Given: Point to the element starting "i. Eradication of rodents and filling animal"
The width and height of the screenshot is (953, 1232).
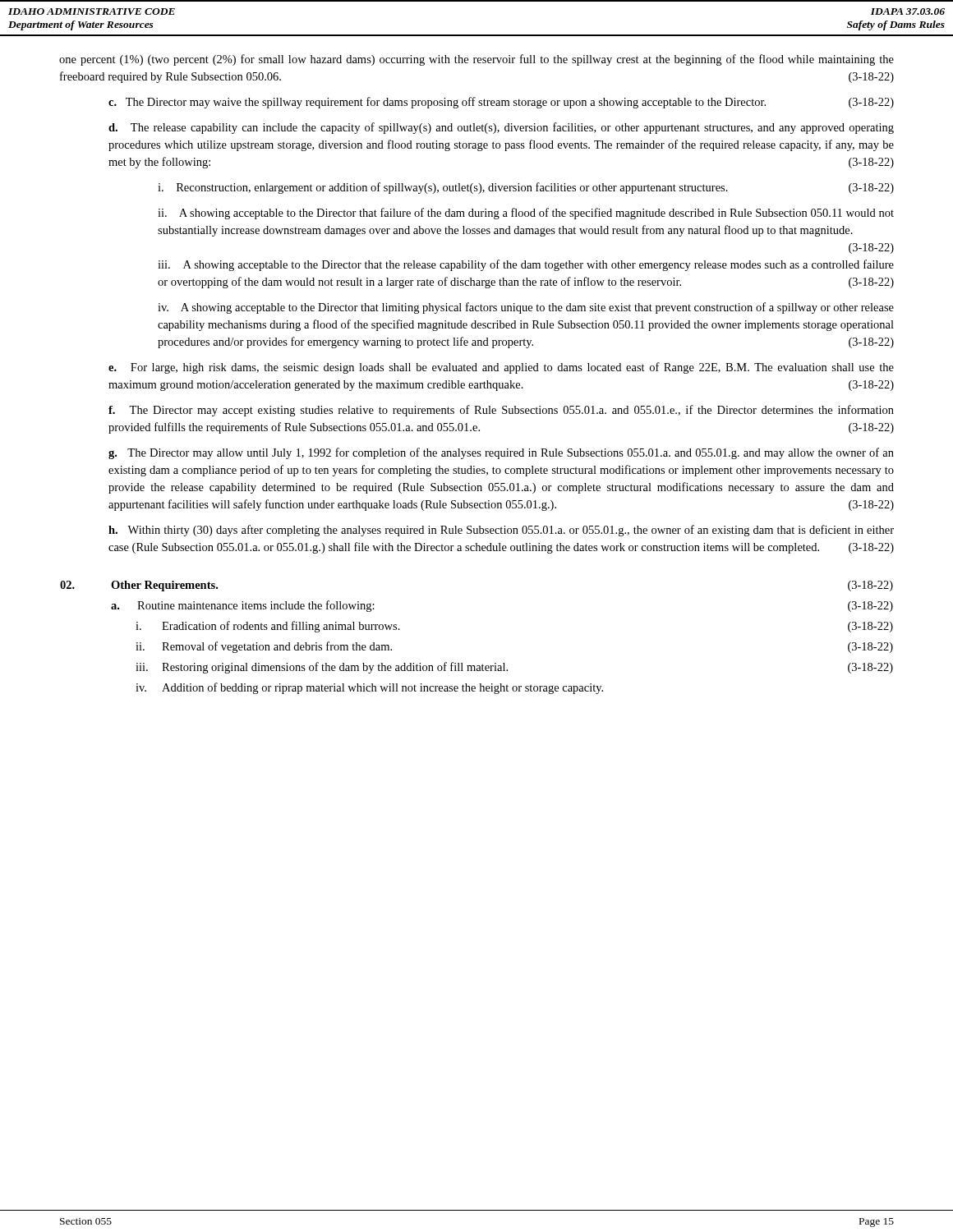Looking at the screenshot, I should click(278, 626).
